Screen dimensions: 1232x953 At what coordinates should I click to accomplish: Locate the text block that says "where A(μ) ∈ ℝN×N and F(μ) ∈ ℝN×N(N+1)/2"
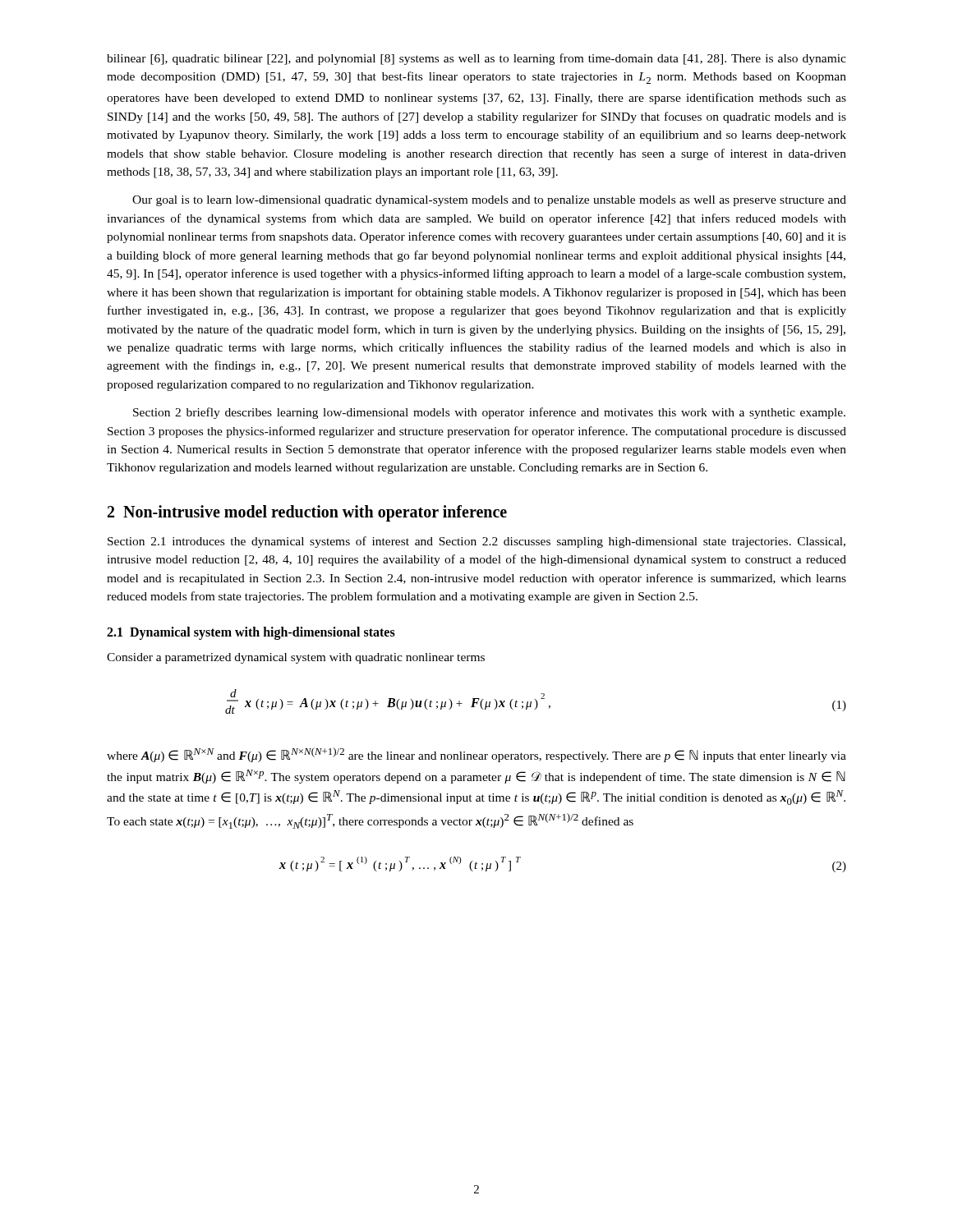(x=476, y=789)
